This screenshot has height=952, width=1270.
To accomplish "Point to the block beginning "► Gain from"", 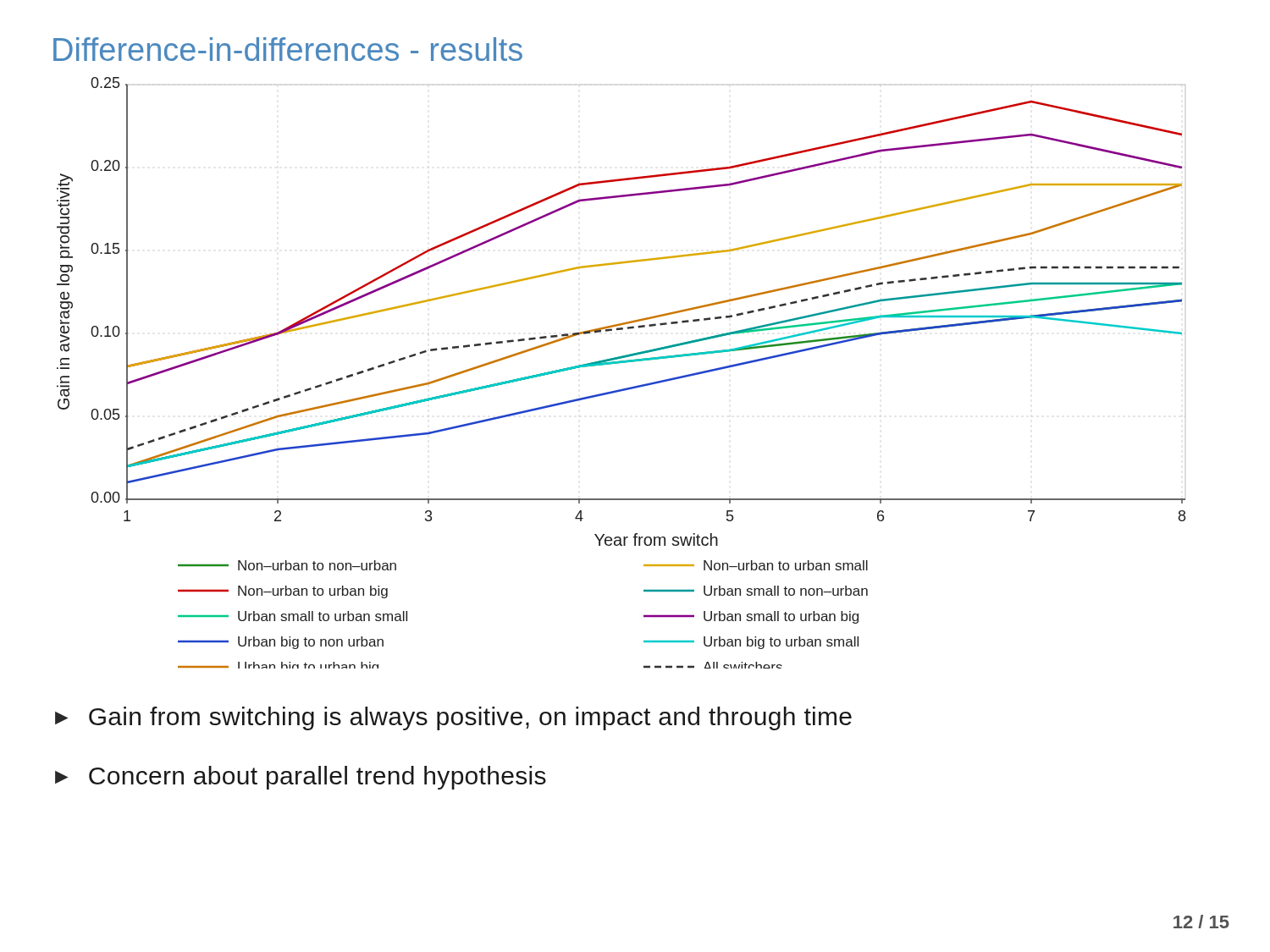I will click(x=452, y=717).
